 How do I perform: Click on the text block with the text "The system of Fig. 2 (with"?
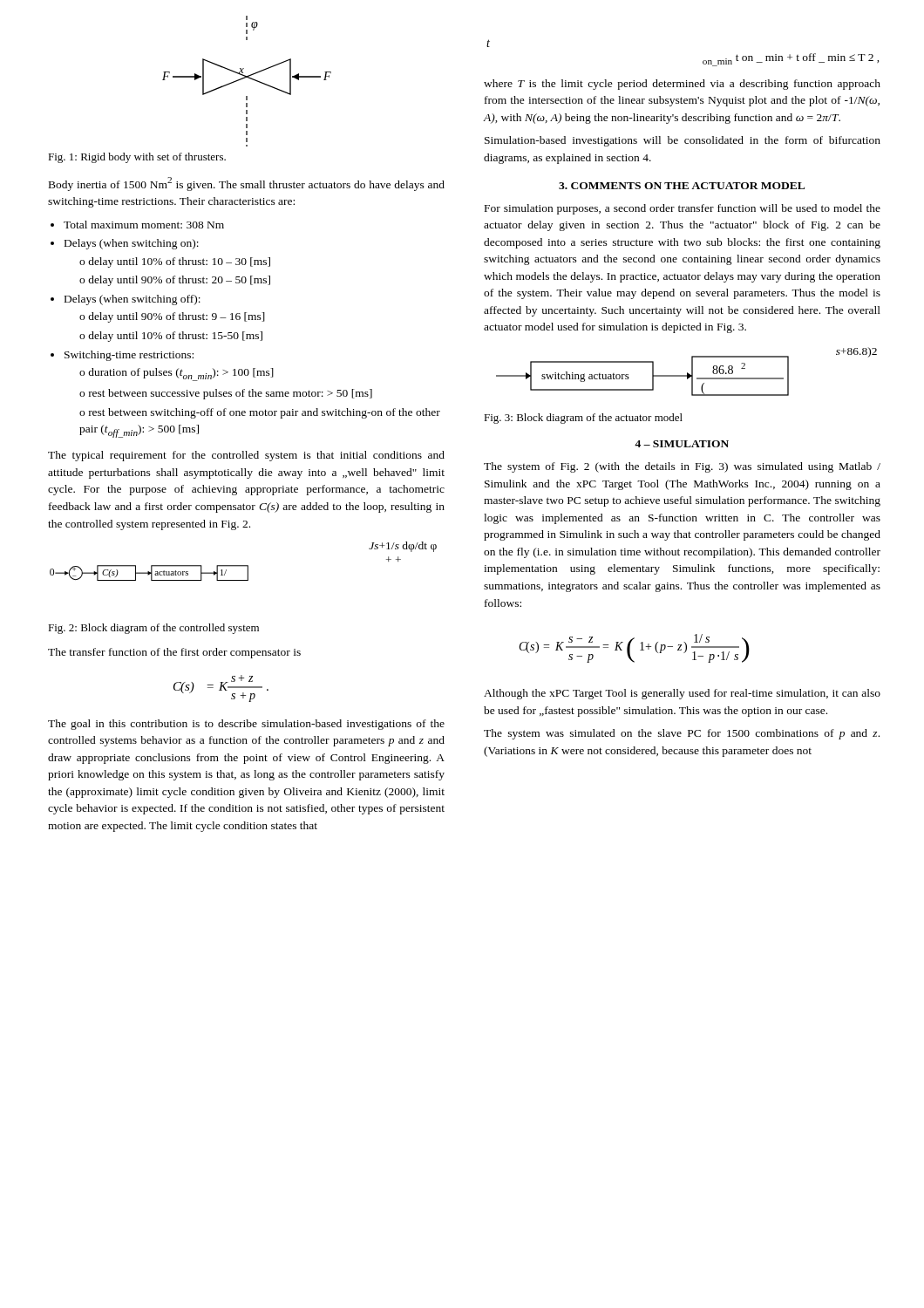682,535
